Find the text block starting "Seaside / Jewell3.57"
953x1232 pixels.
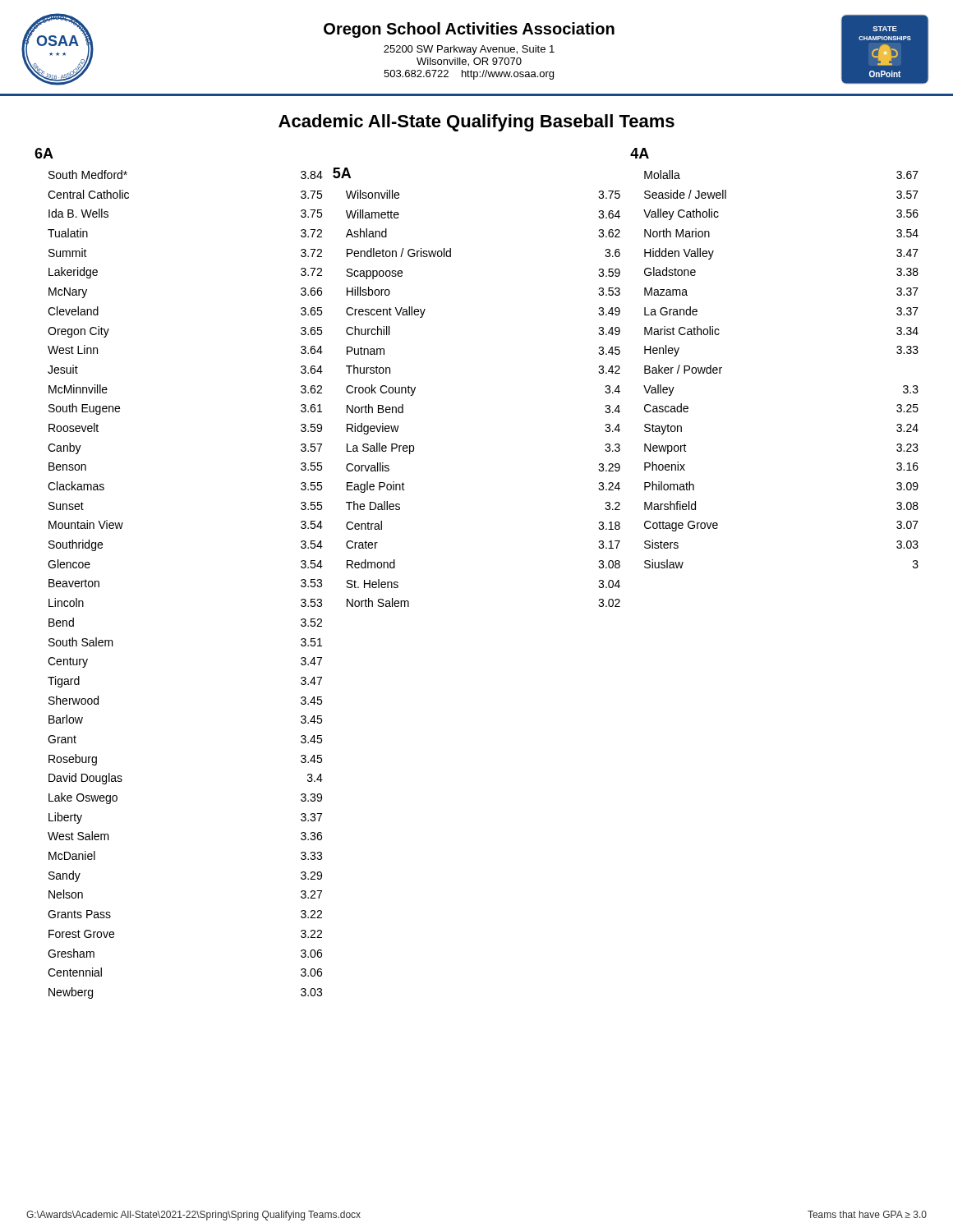click(x=682, y=195)
